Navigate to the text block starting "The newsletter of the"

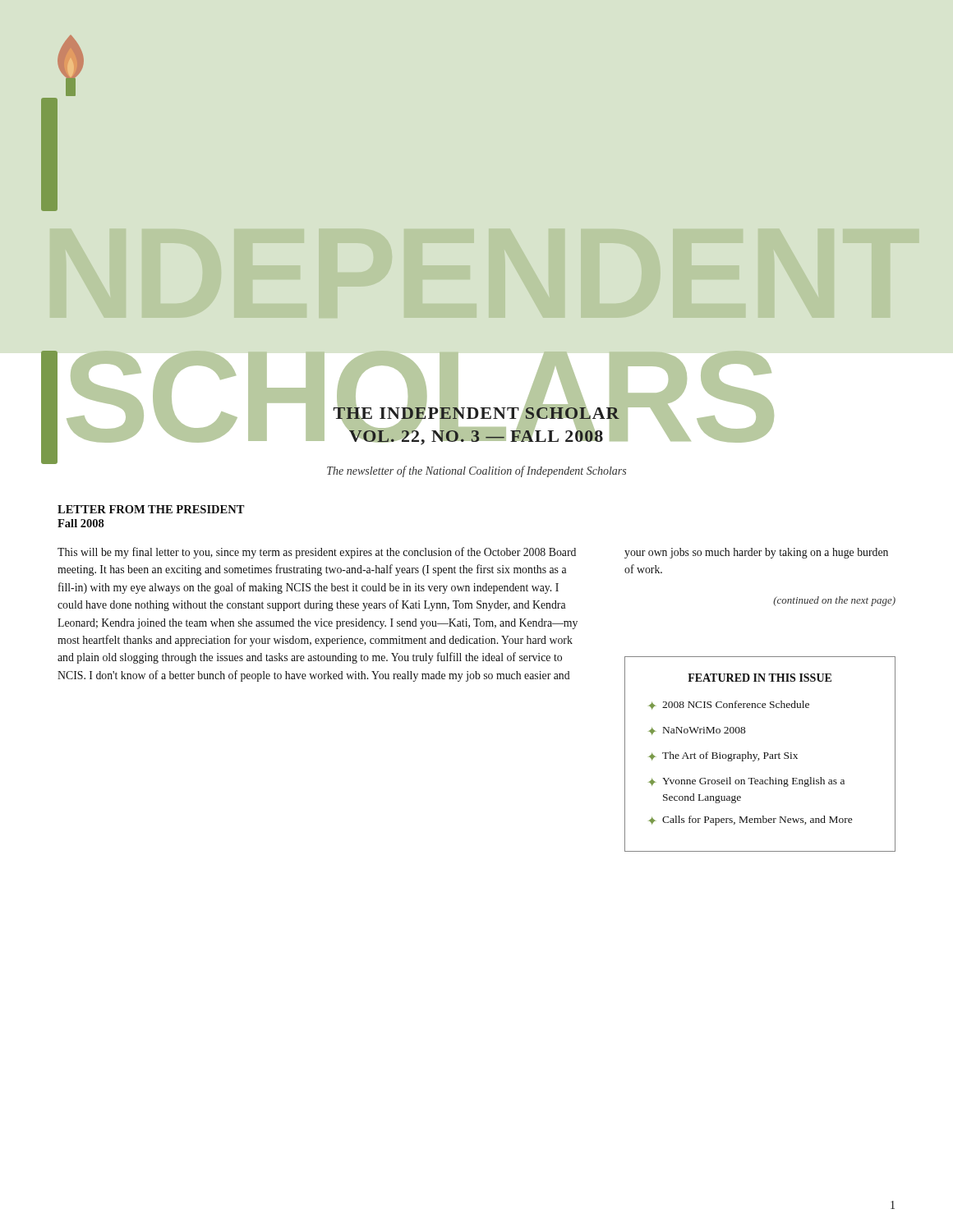[476, 471]
